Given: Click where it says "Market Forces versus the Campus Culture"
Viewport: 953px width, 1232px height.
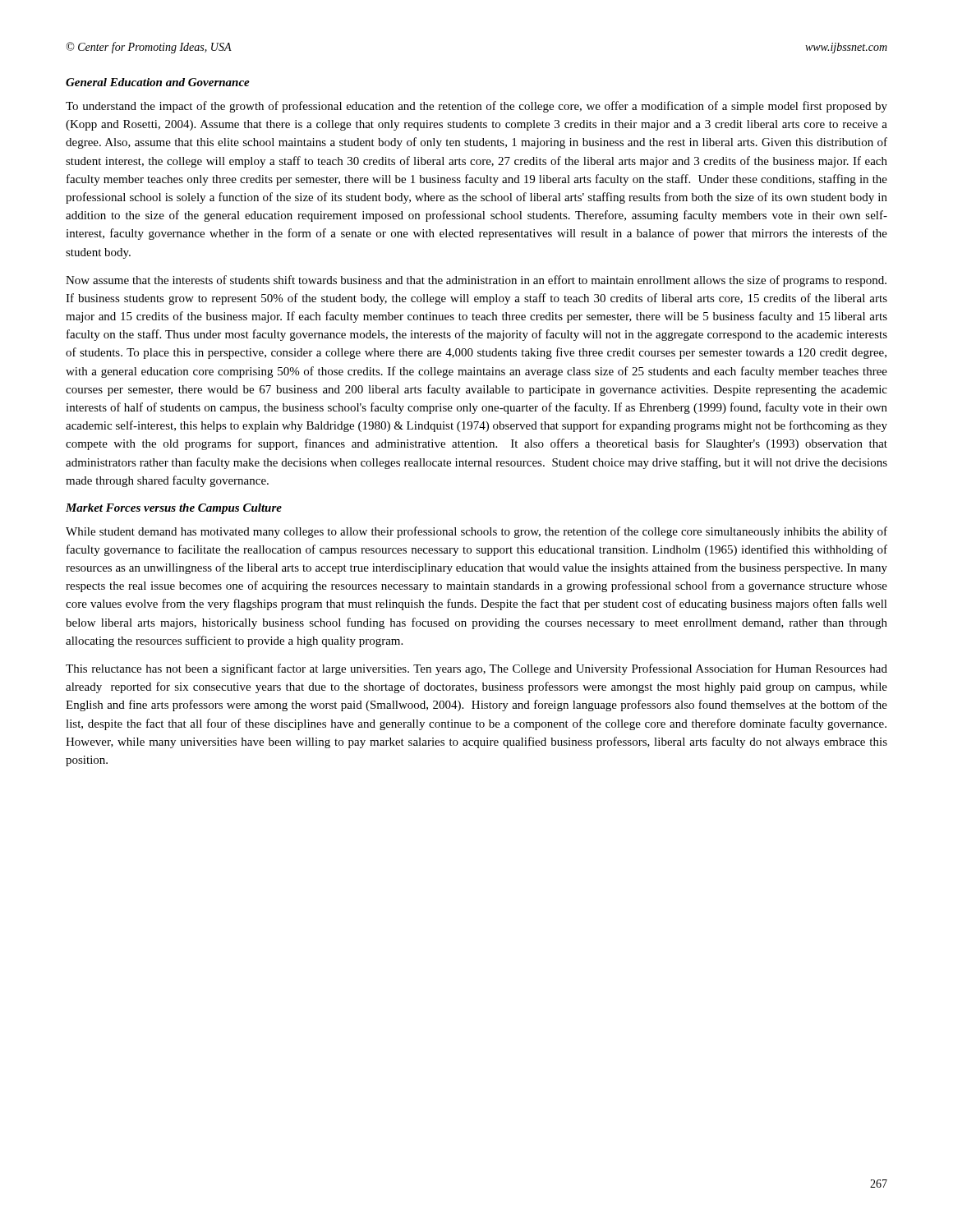Looking at the screenshot, I should 174,508.
